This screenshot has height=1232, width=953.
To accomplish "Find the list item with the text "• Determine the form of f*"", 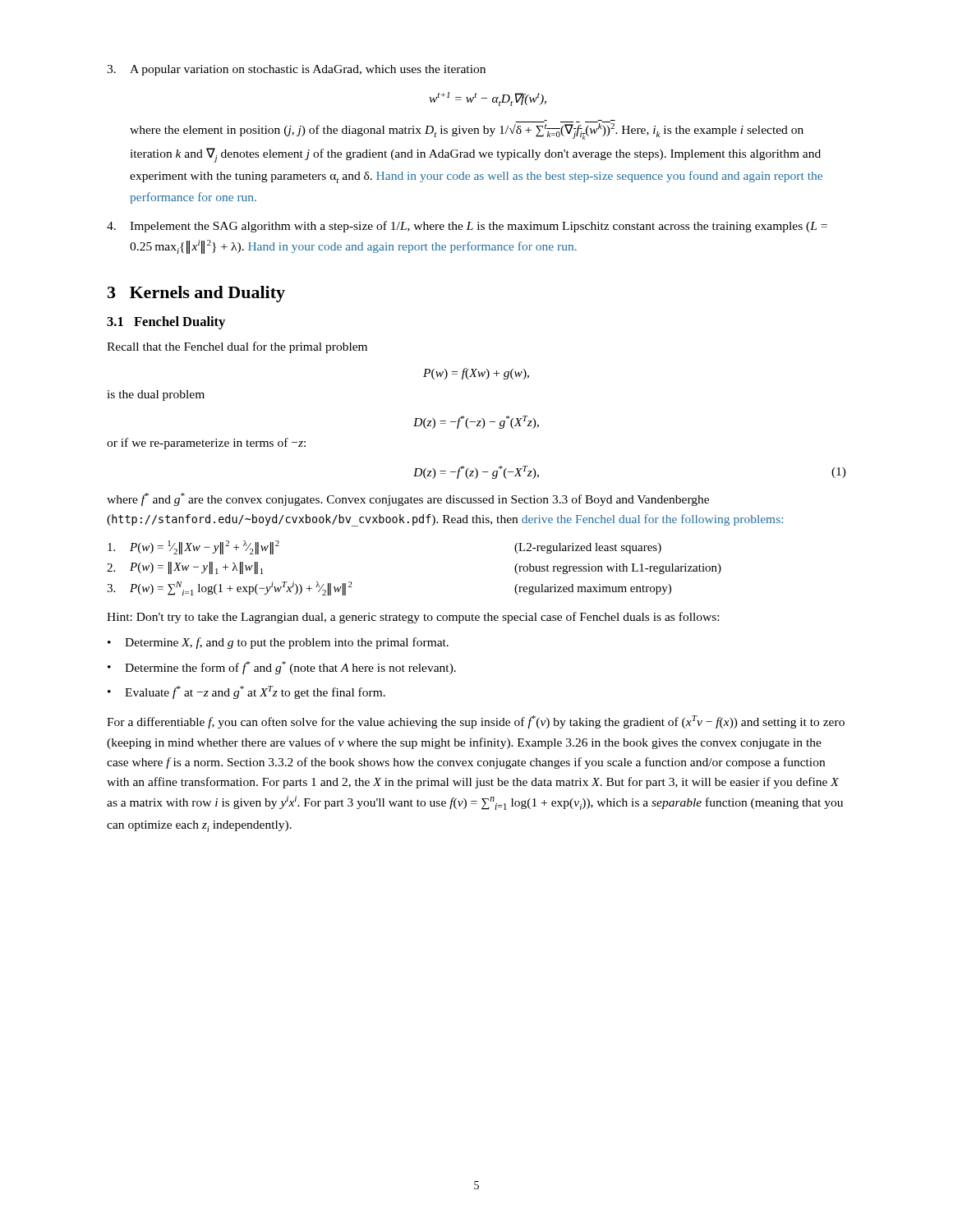I will pyautogui.click(x=282, y=667).
